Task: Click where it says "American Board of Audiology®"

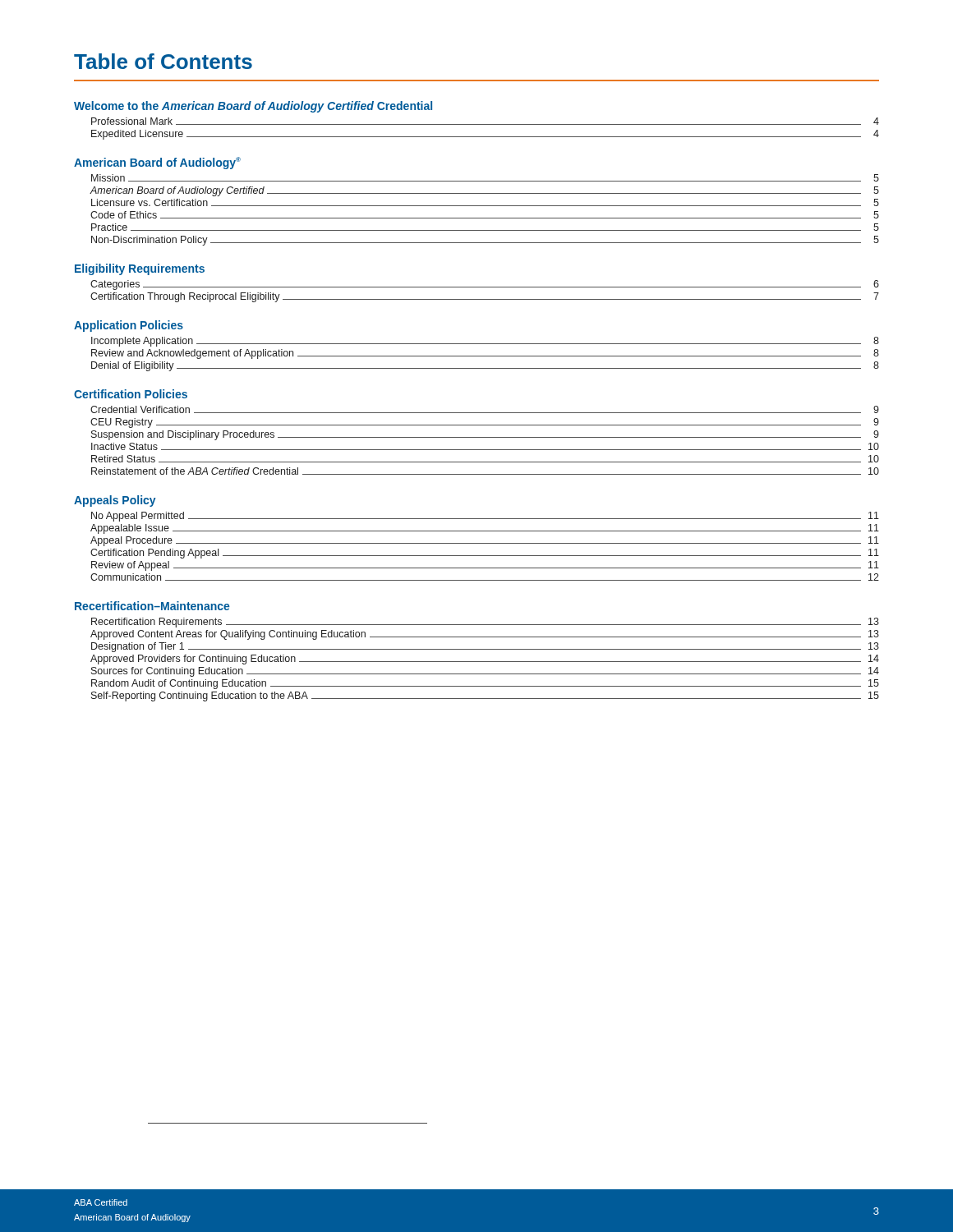Action: (x=157, y=163)
